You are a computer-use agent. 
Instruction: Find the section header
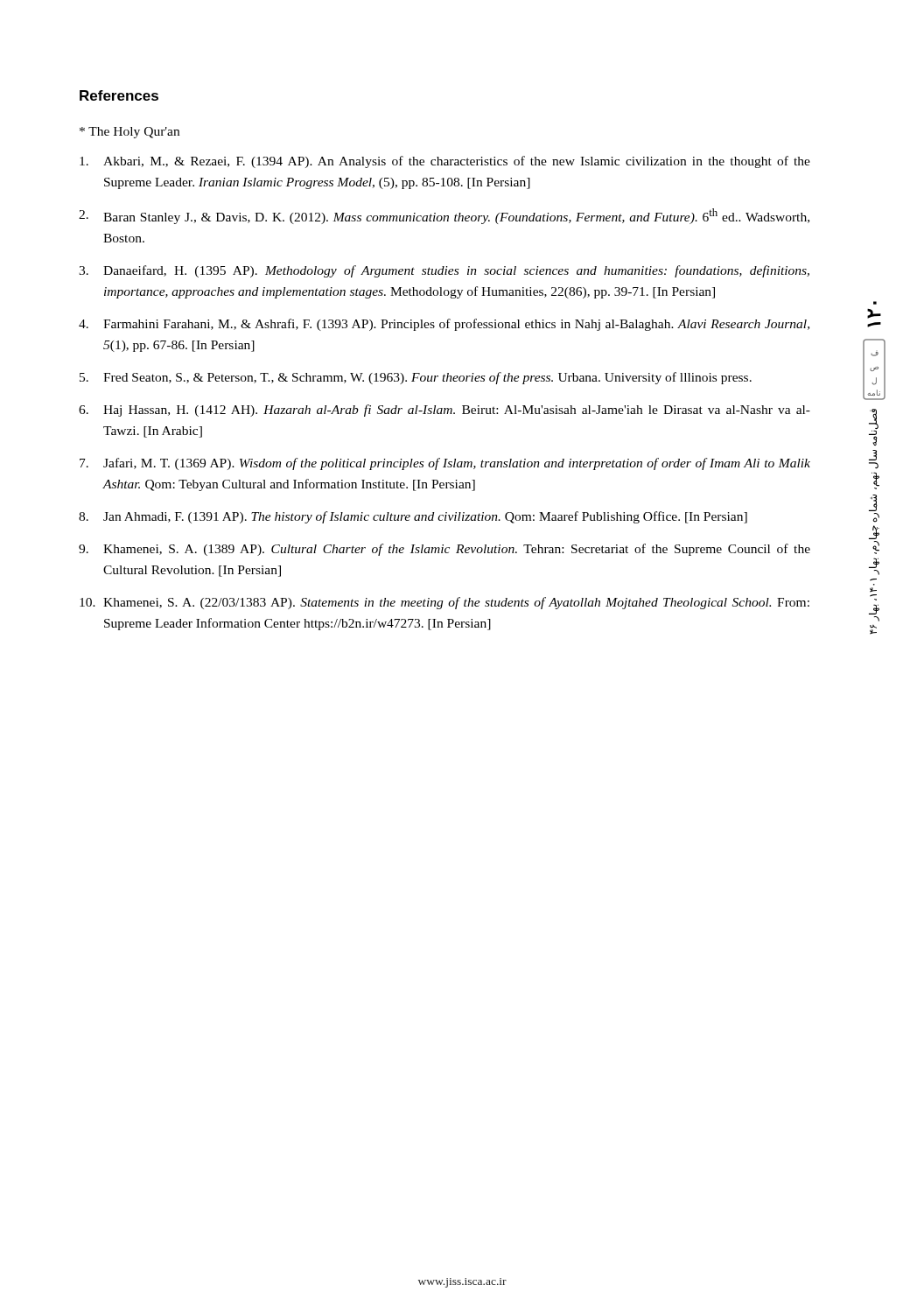click(119, 96)
